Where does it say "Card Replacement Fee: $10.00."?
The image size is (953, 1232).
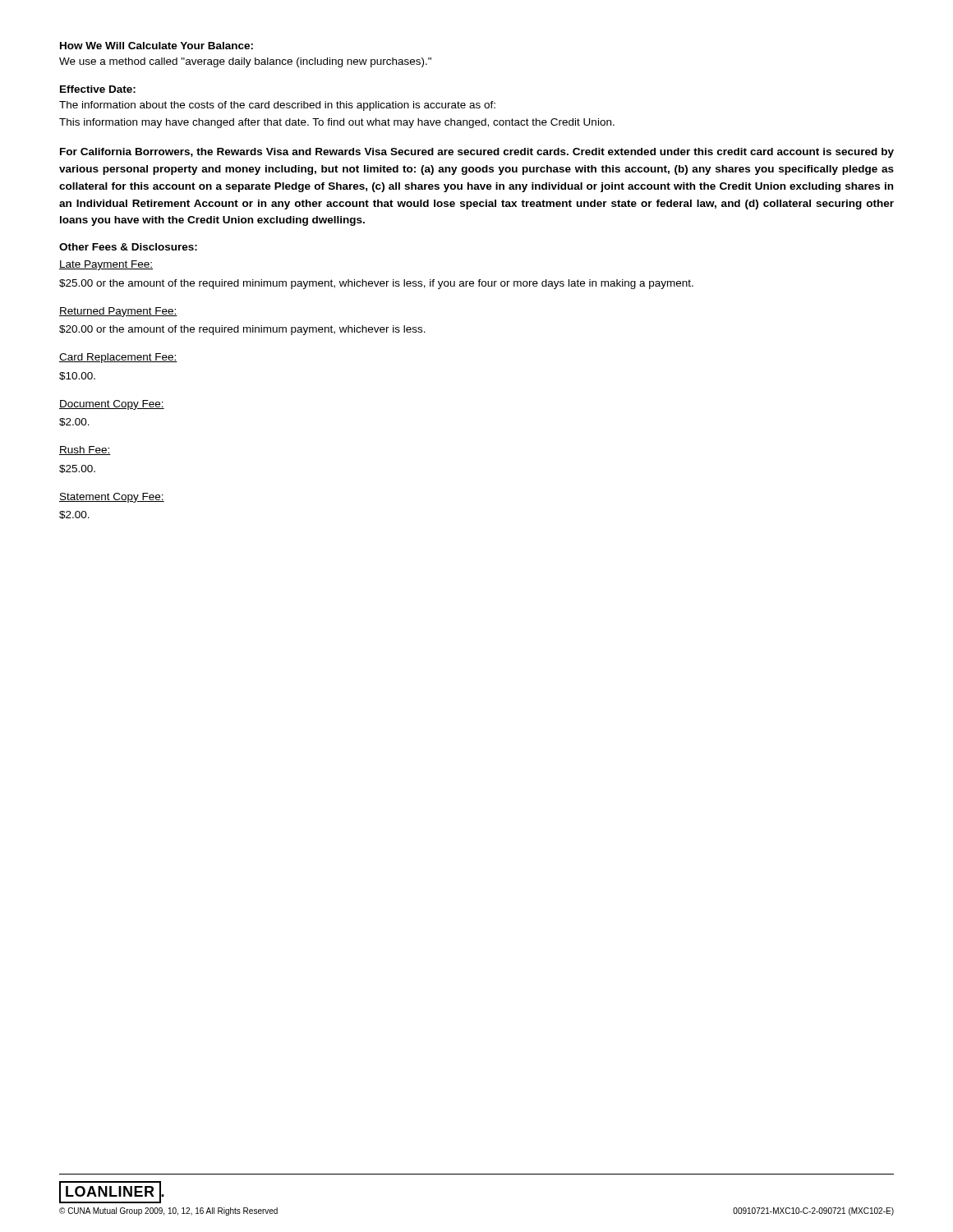pos(118,358)
